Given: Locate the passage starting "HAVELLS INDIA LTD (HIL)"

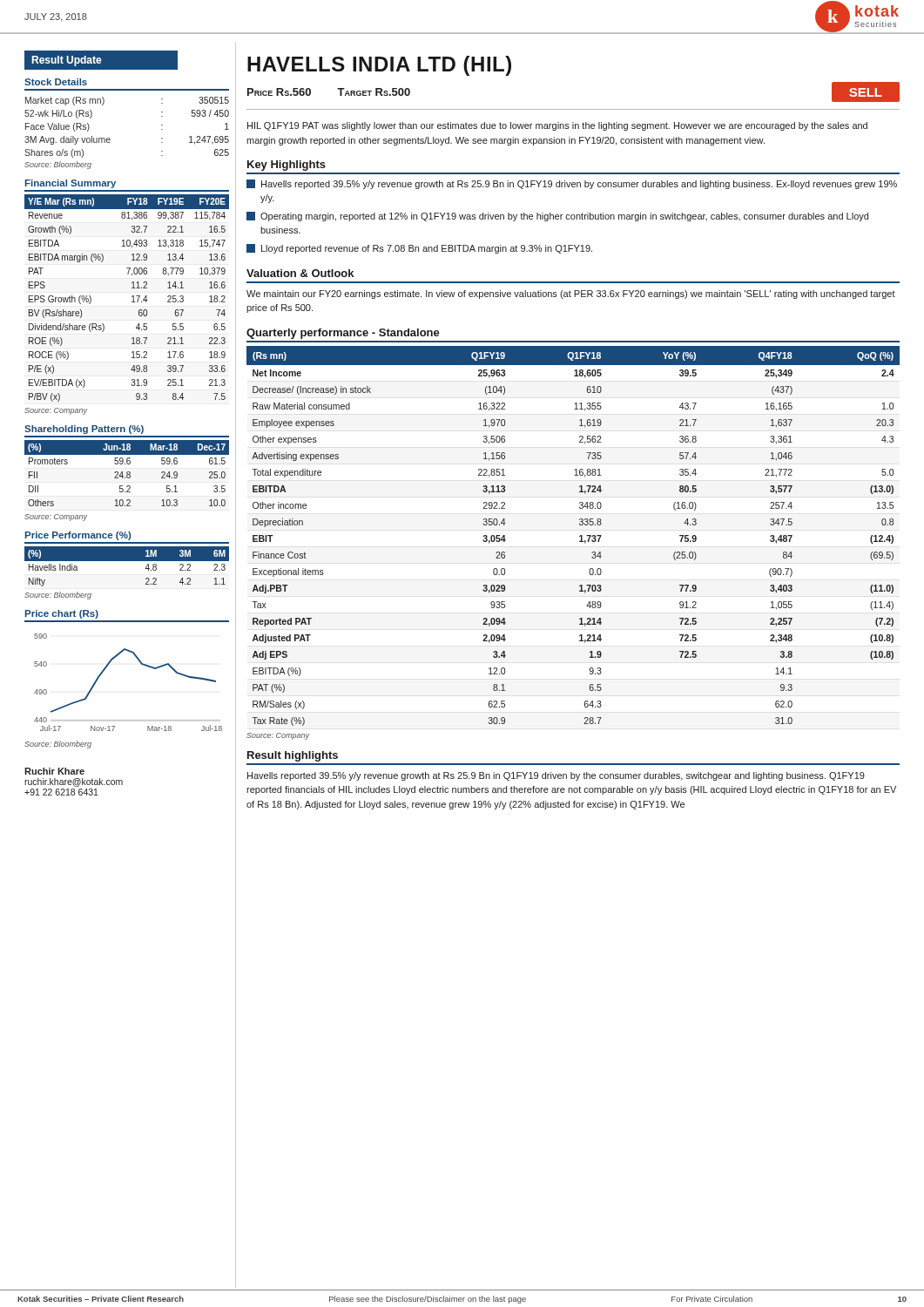Looking at the screenshot, I should [x=380, y=64].
